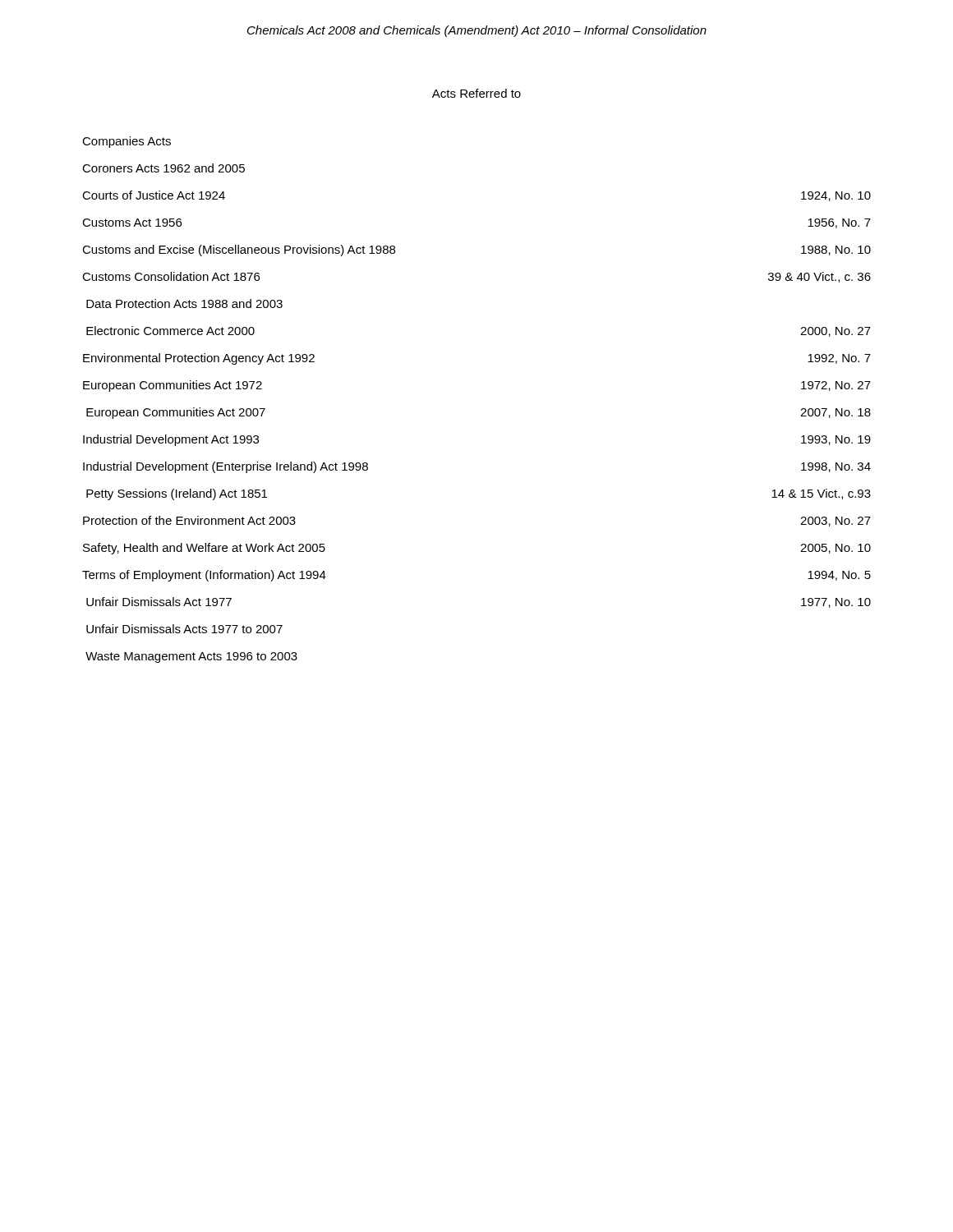The image size is (953, 1232).
Task: Locate the block of text that opens with "European Communities Act 1972 1972, No."
Action: coord(170,386)
